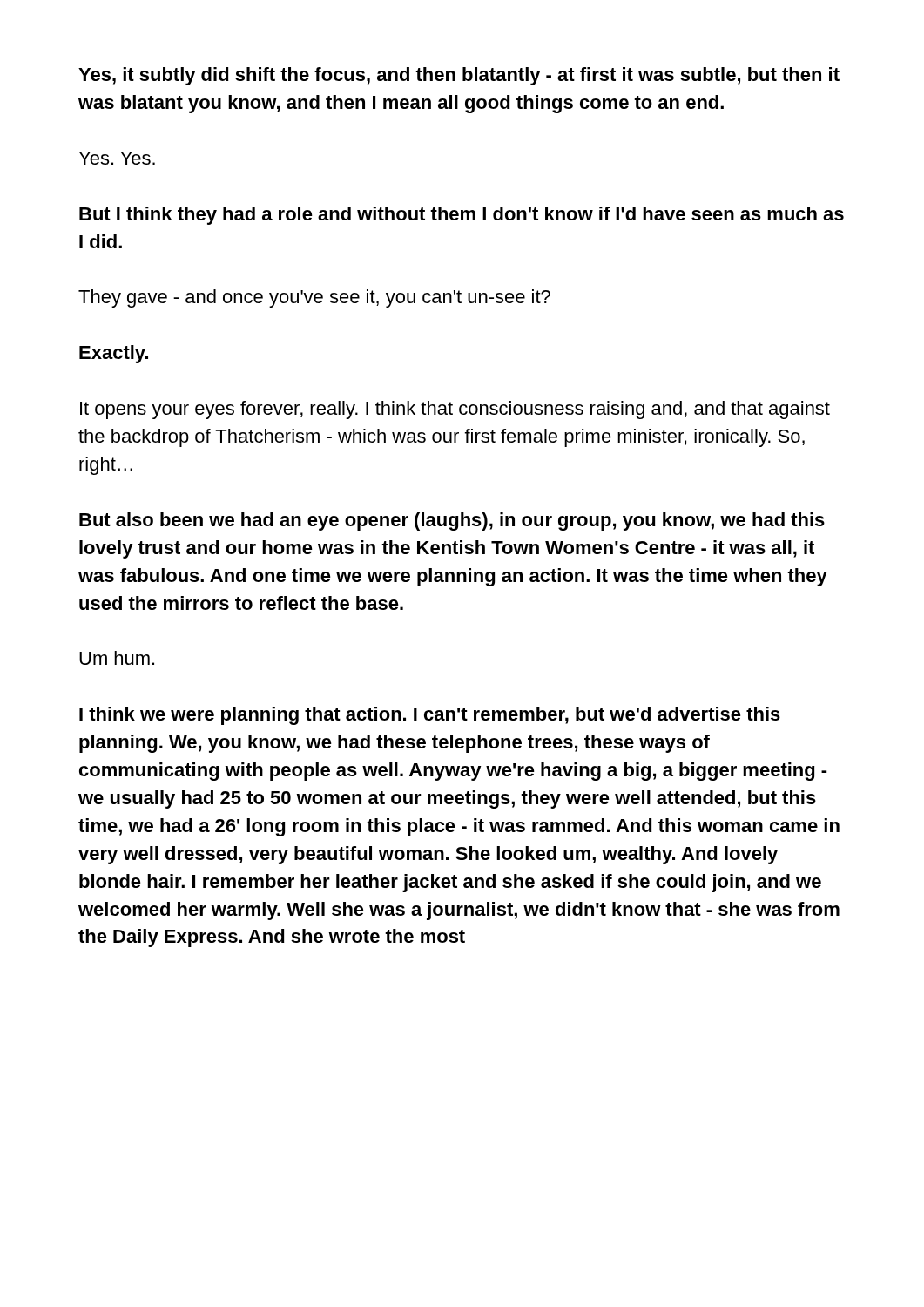Click on the text that reads "Um hum."

[x=117, y=659]
